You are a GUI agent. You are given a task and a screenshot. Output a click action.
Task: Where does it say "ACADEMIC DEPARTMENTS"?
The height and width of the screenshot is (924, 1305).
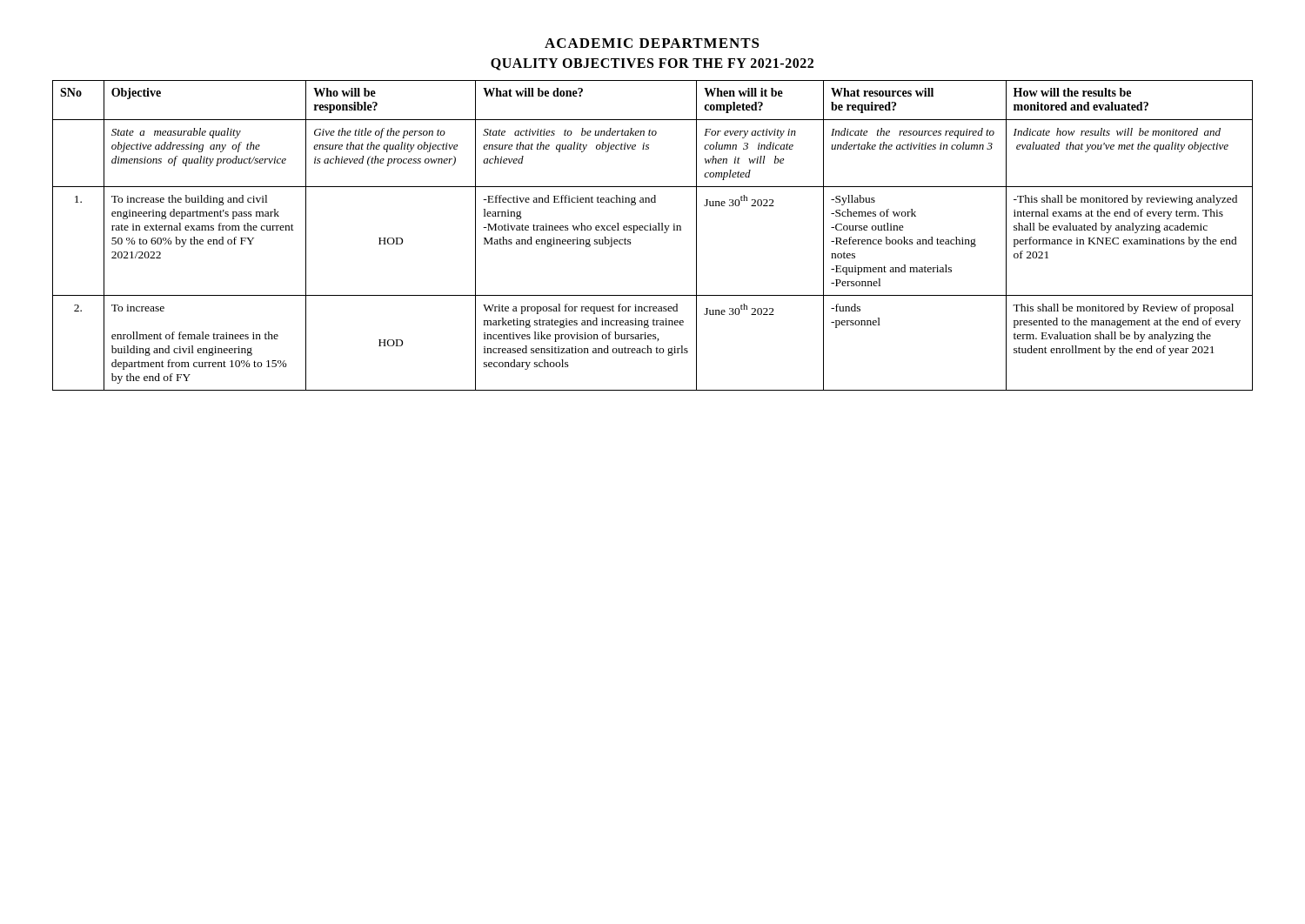652,44
